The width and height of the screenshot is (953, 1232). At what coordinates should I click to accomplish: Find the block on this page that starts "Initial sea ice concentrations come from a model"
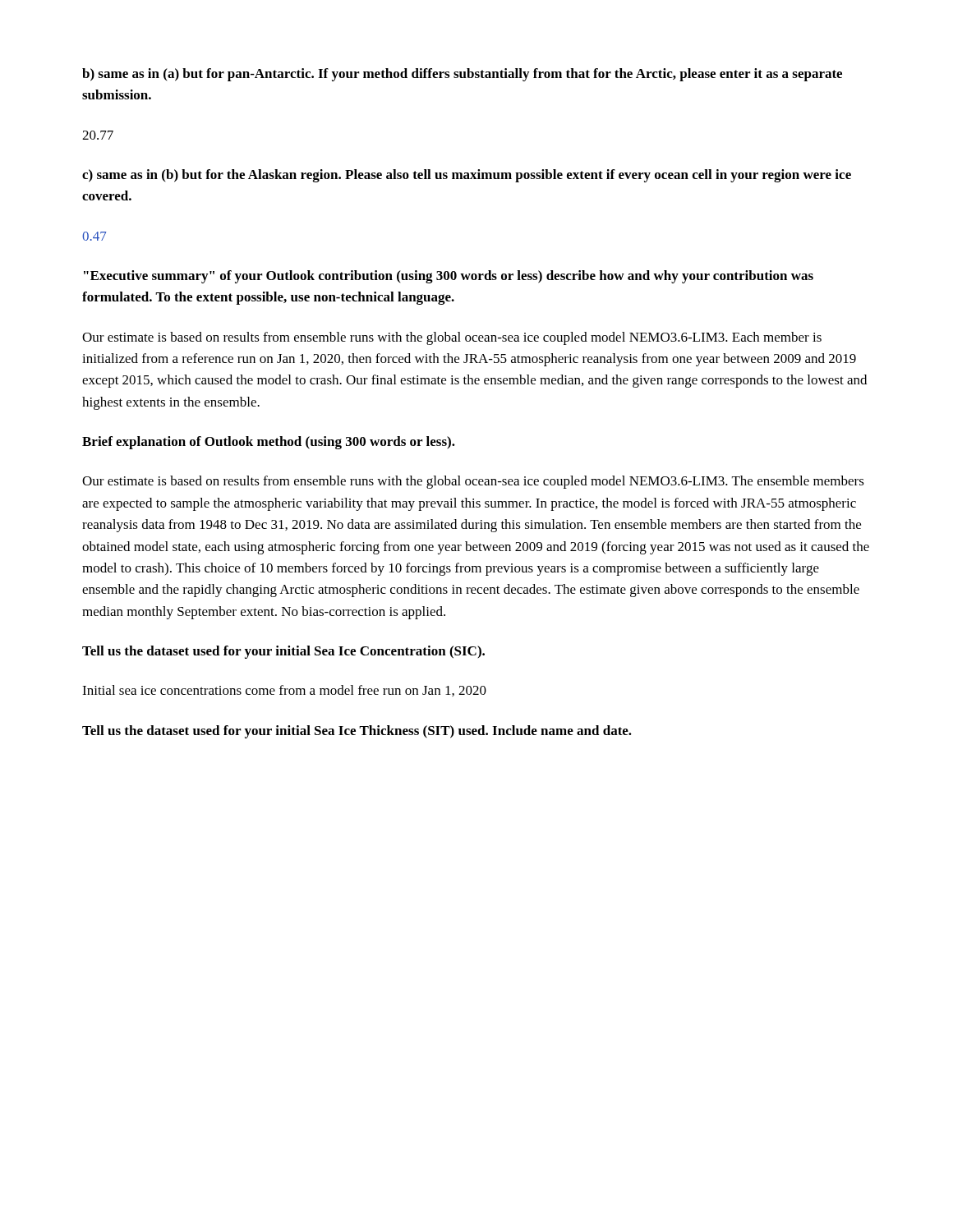coord(476,691)
